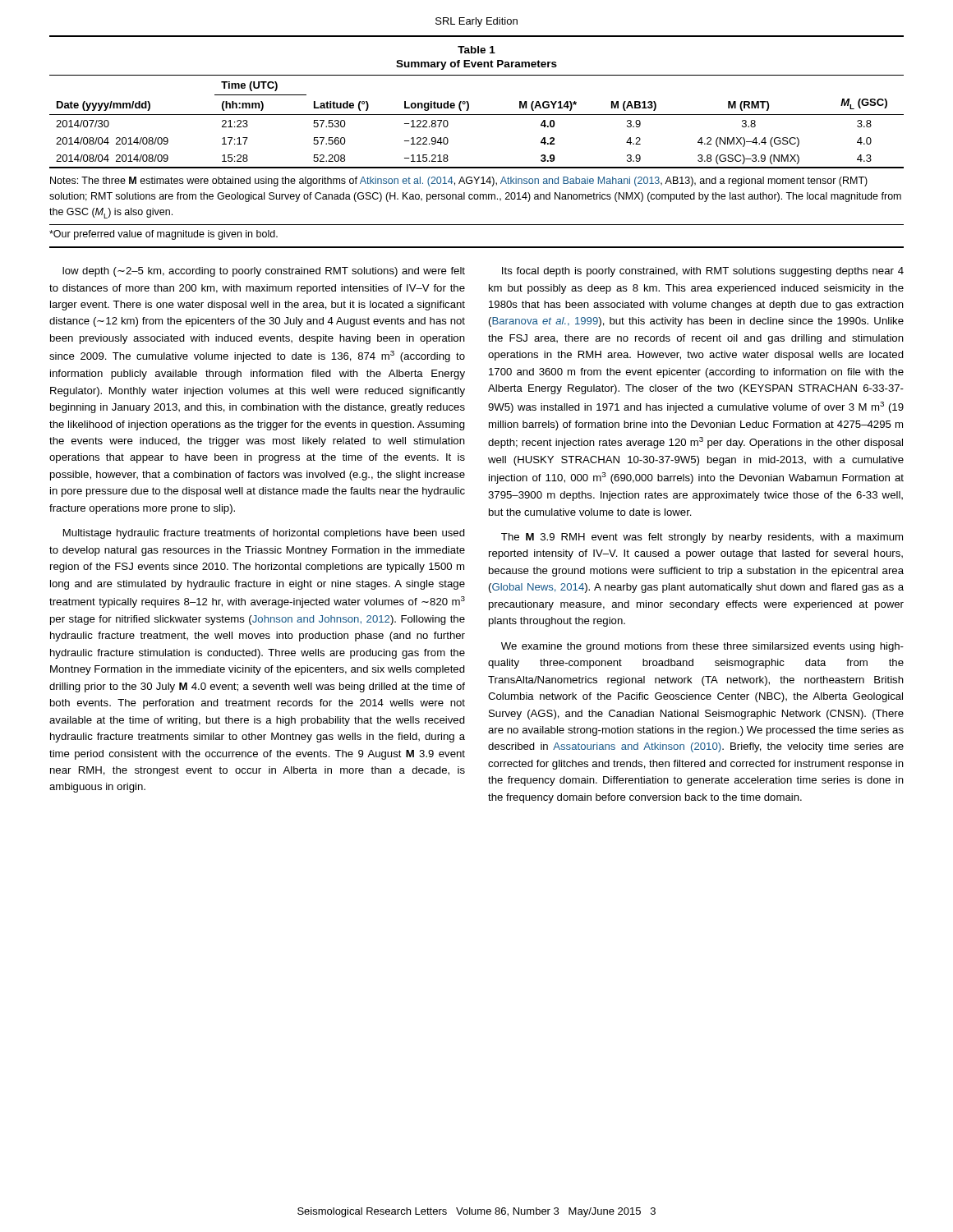Image resolution: width=953 pixels, height=1232 pixels.
Task: Click on the element starting "low depth (∼2–5 km, according to poorly constrained"
Action: click(257, 529)
